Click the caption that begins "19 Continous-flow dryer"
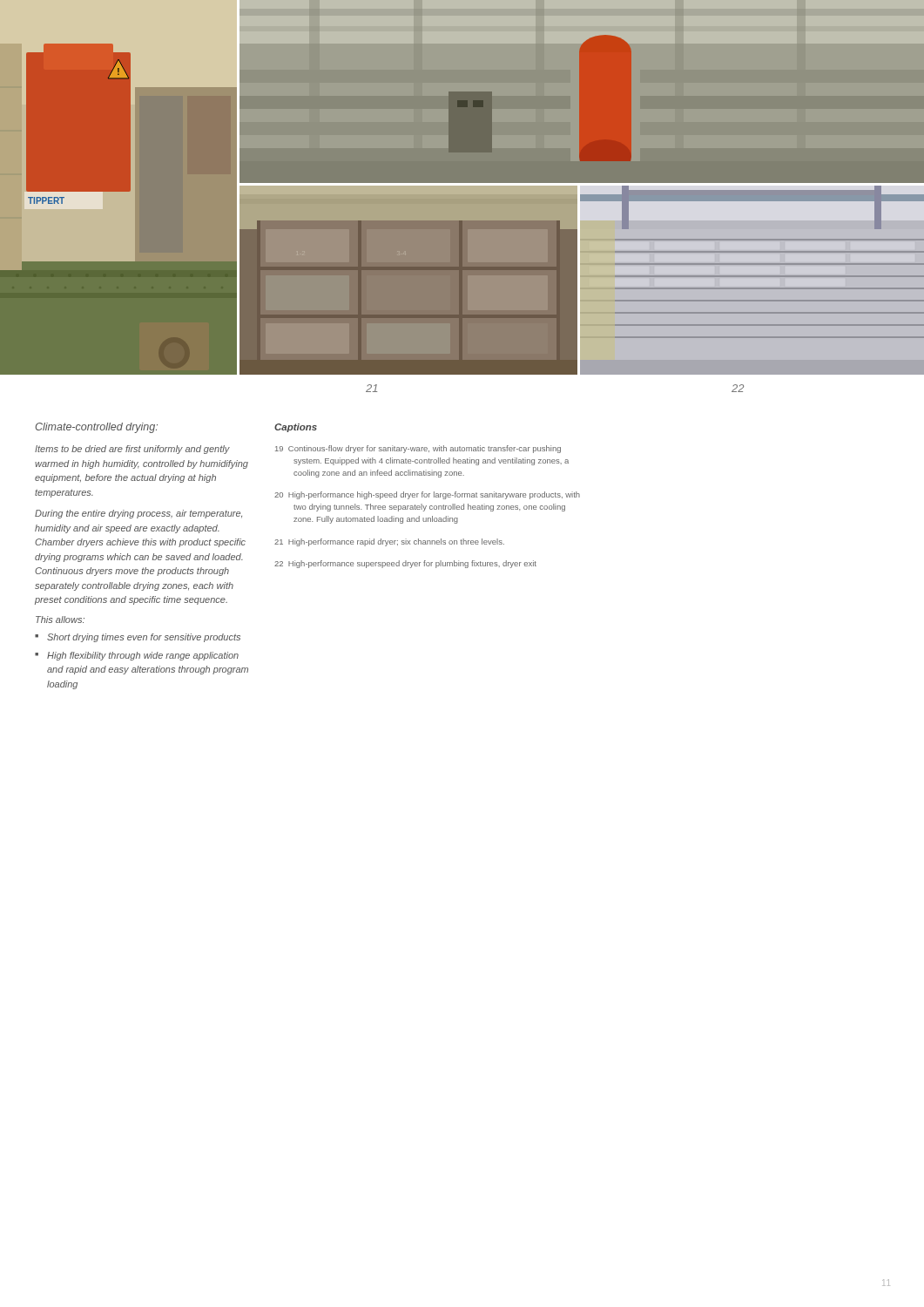The image size is (924, 1307). coord(422,460)
